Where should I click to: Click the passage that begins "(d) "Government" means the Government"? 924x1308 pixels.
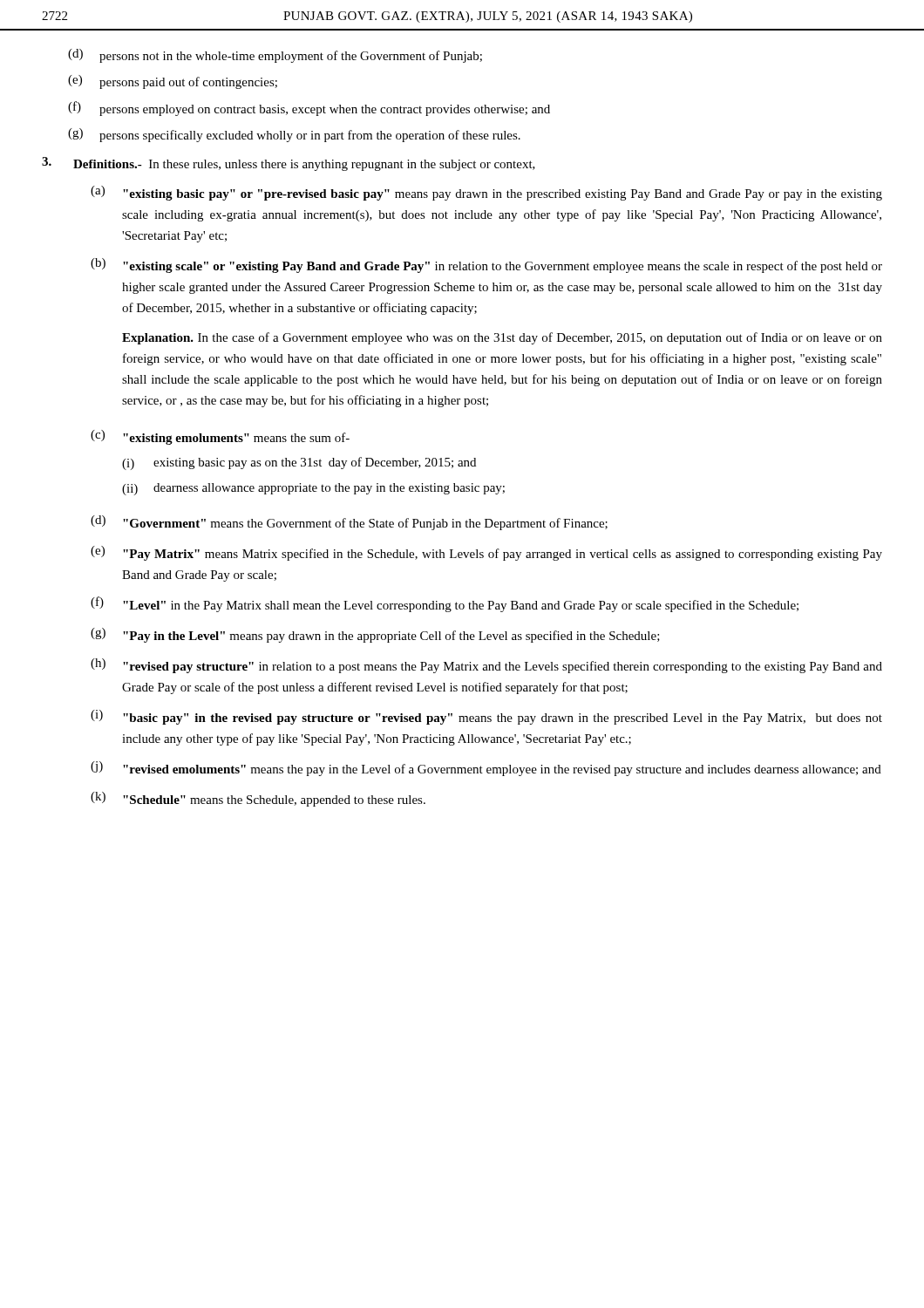click(x=486, y=523)
